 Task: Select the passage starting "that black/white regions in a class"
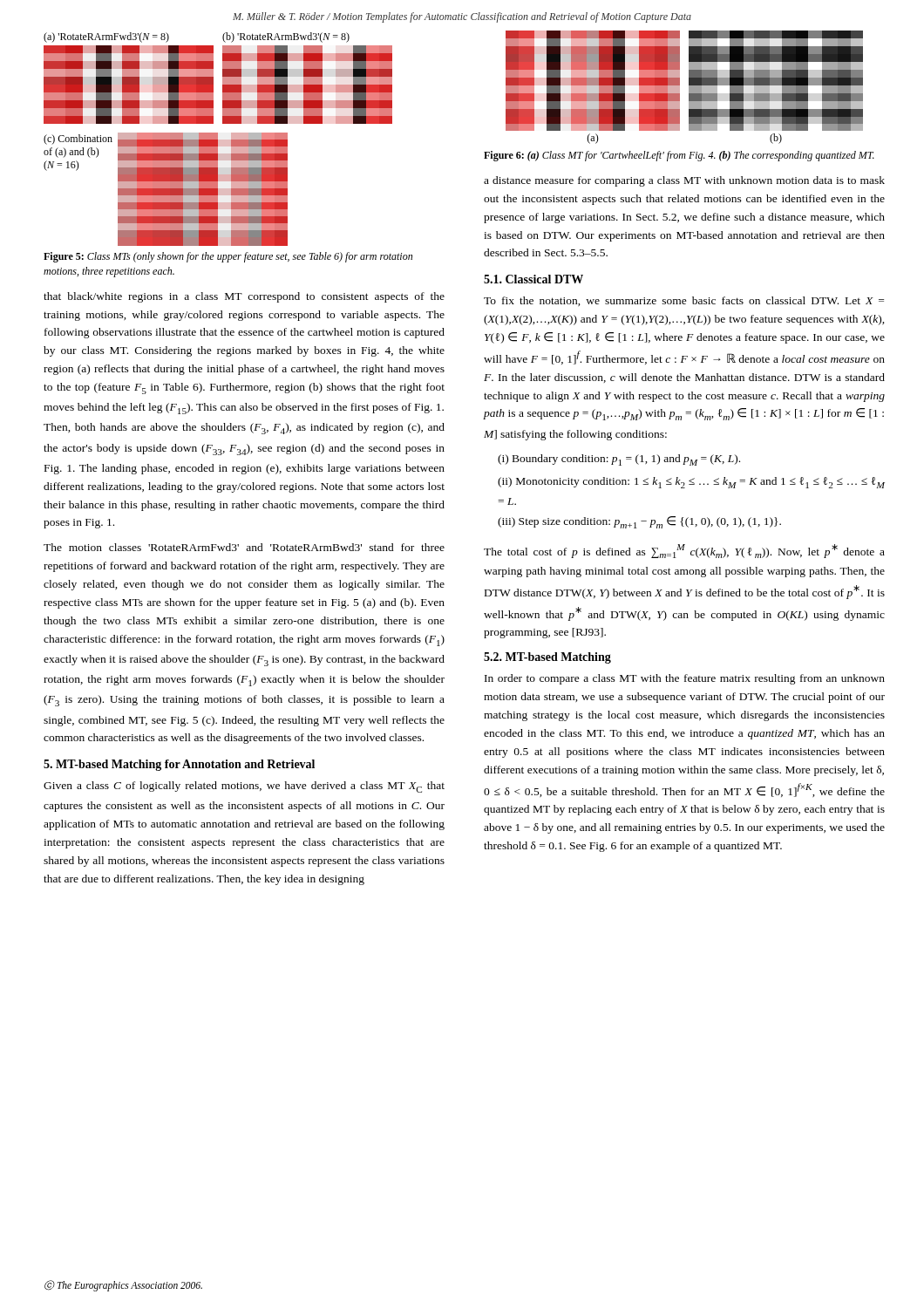[x=244, y=409]
